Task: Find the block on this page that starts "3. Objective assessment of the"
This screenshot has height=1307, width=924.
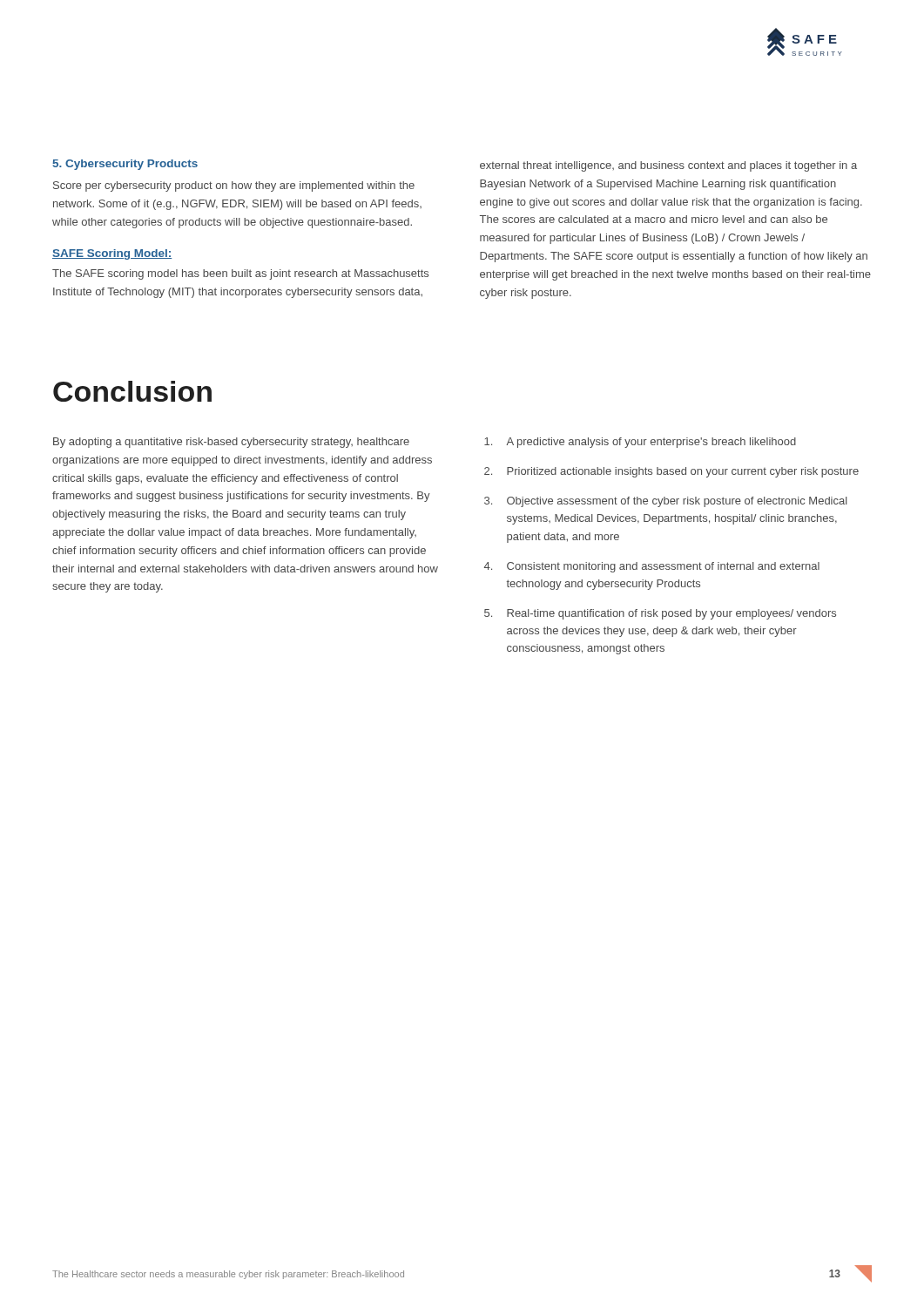Action: [x=678, y=519]
